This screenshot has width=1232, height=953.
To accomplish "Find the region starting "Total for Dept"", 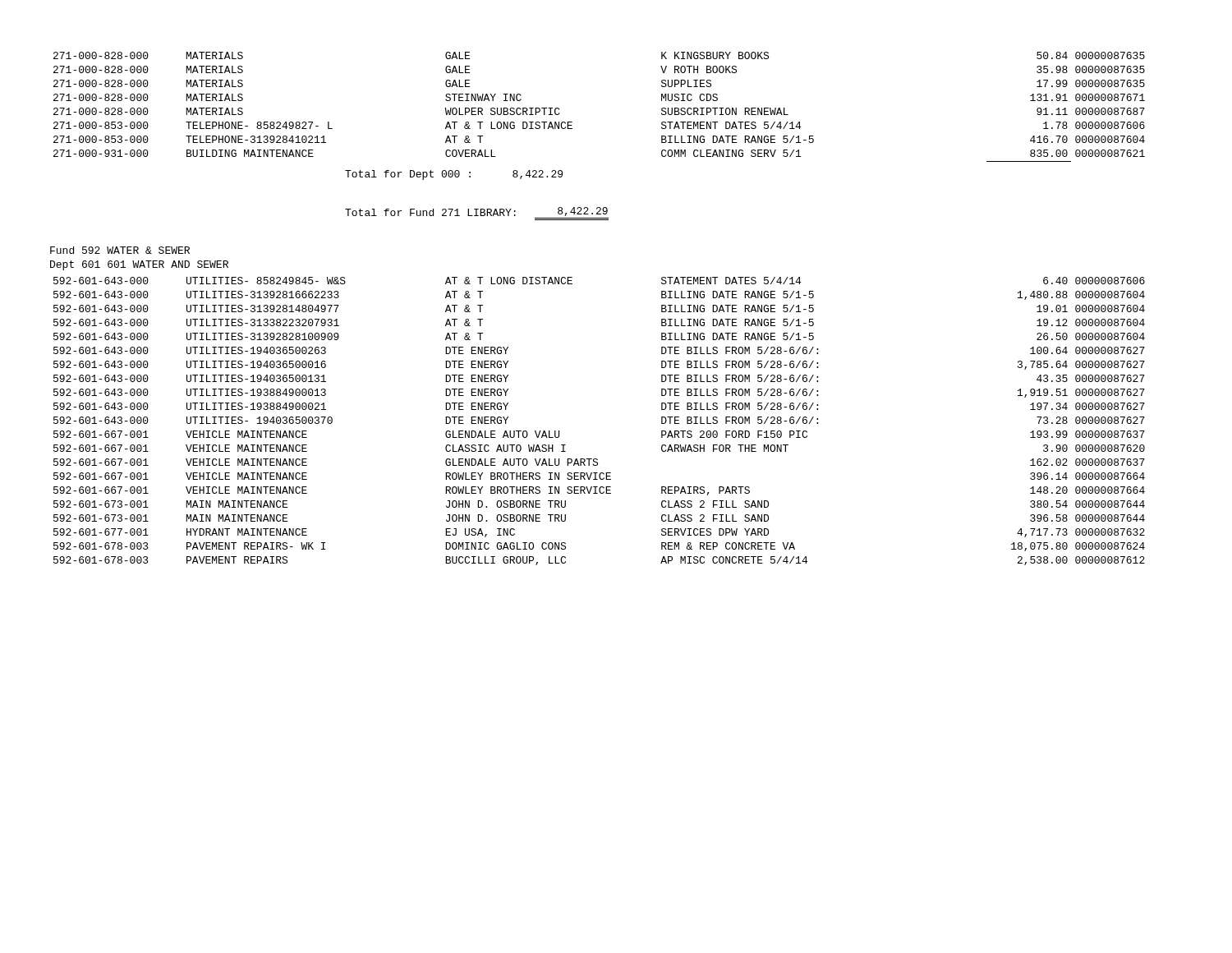I will click(454, 175).
